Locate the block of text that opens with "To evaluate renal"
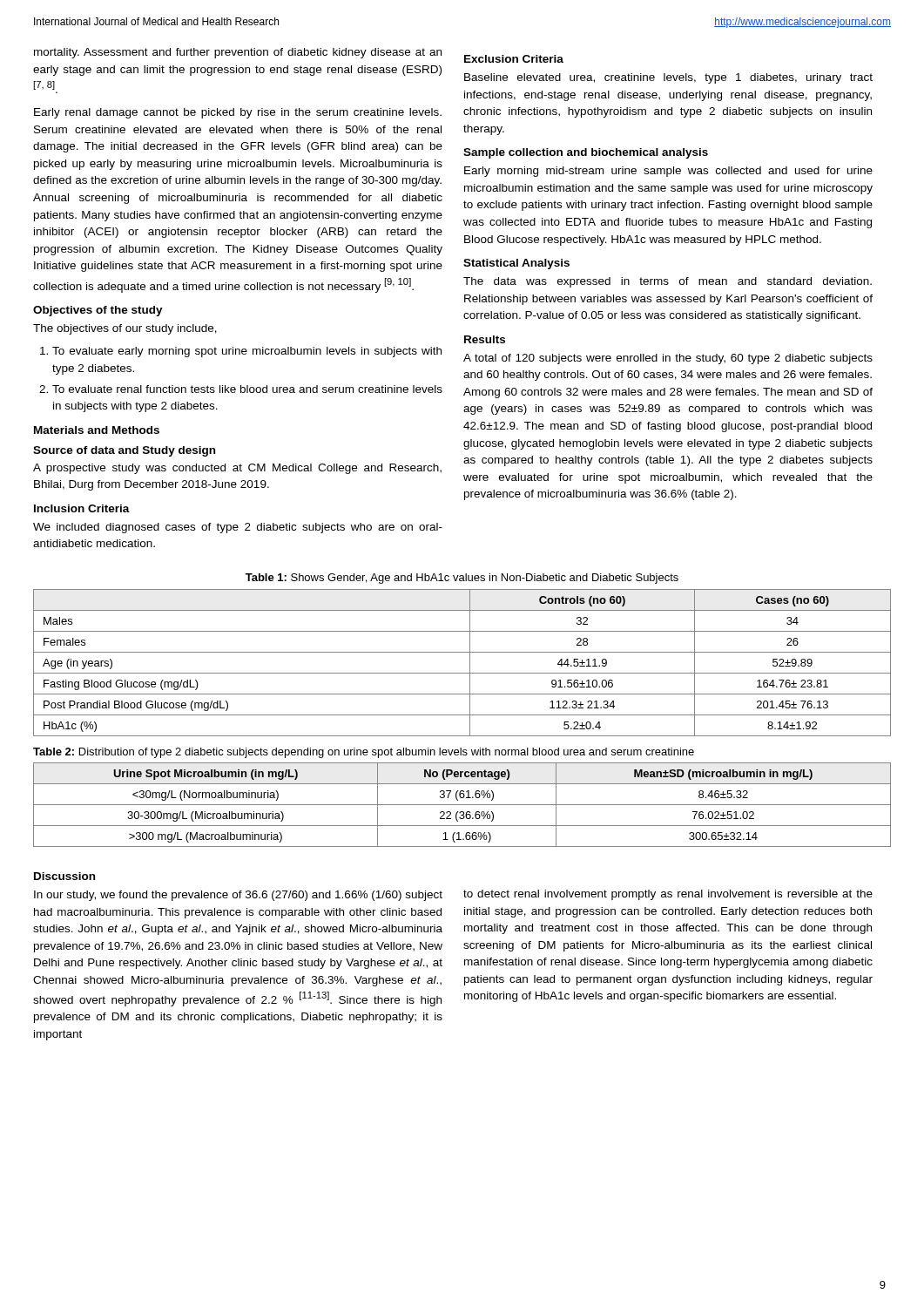 click(247, 397)
